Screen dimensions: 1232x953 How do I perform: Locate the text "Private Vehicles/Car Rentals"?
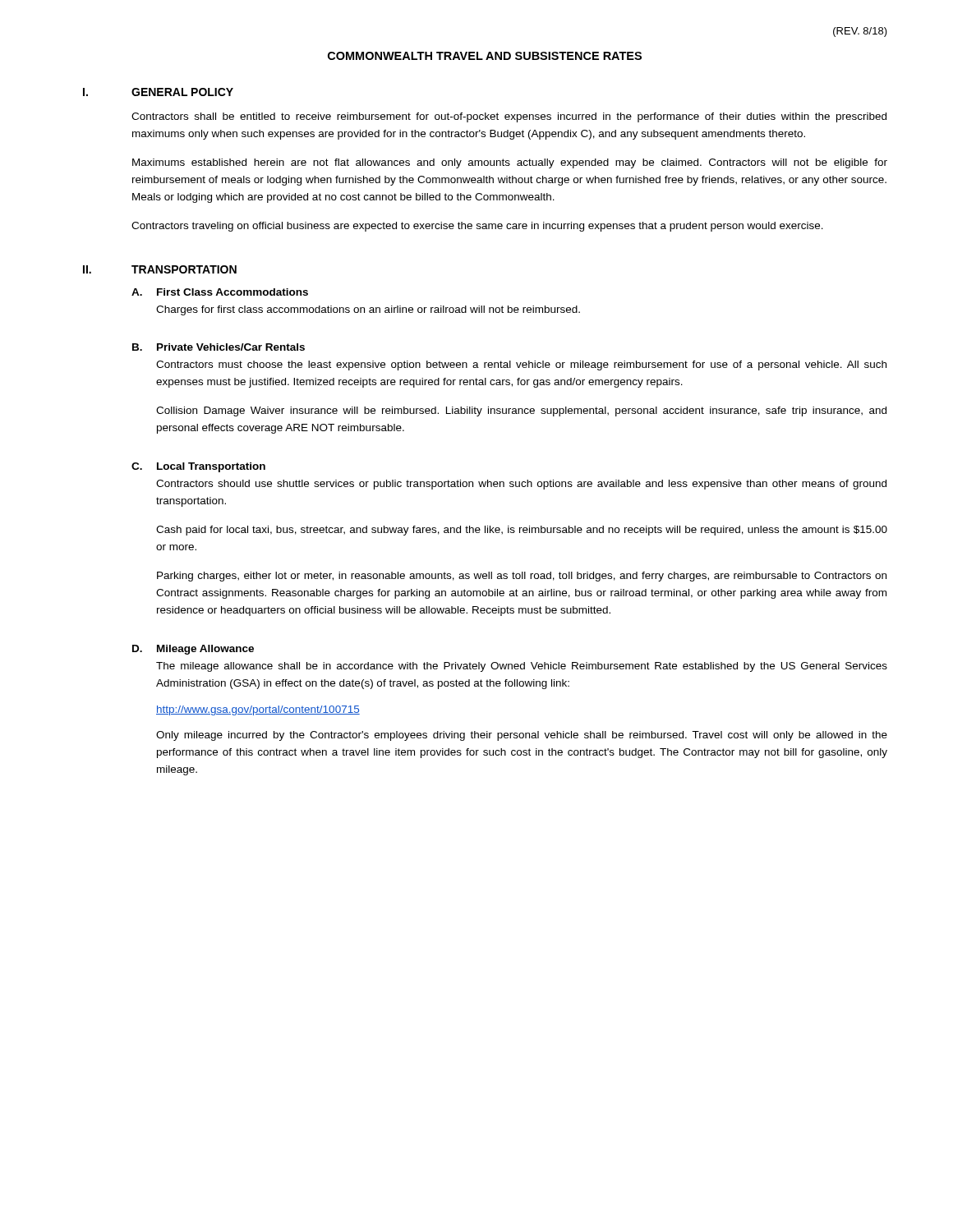pyautogui.click(x=231, y=347)
